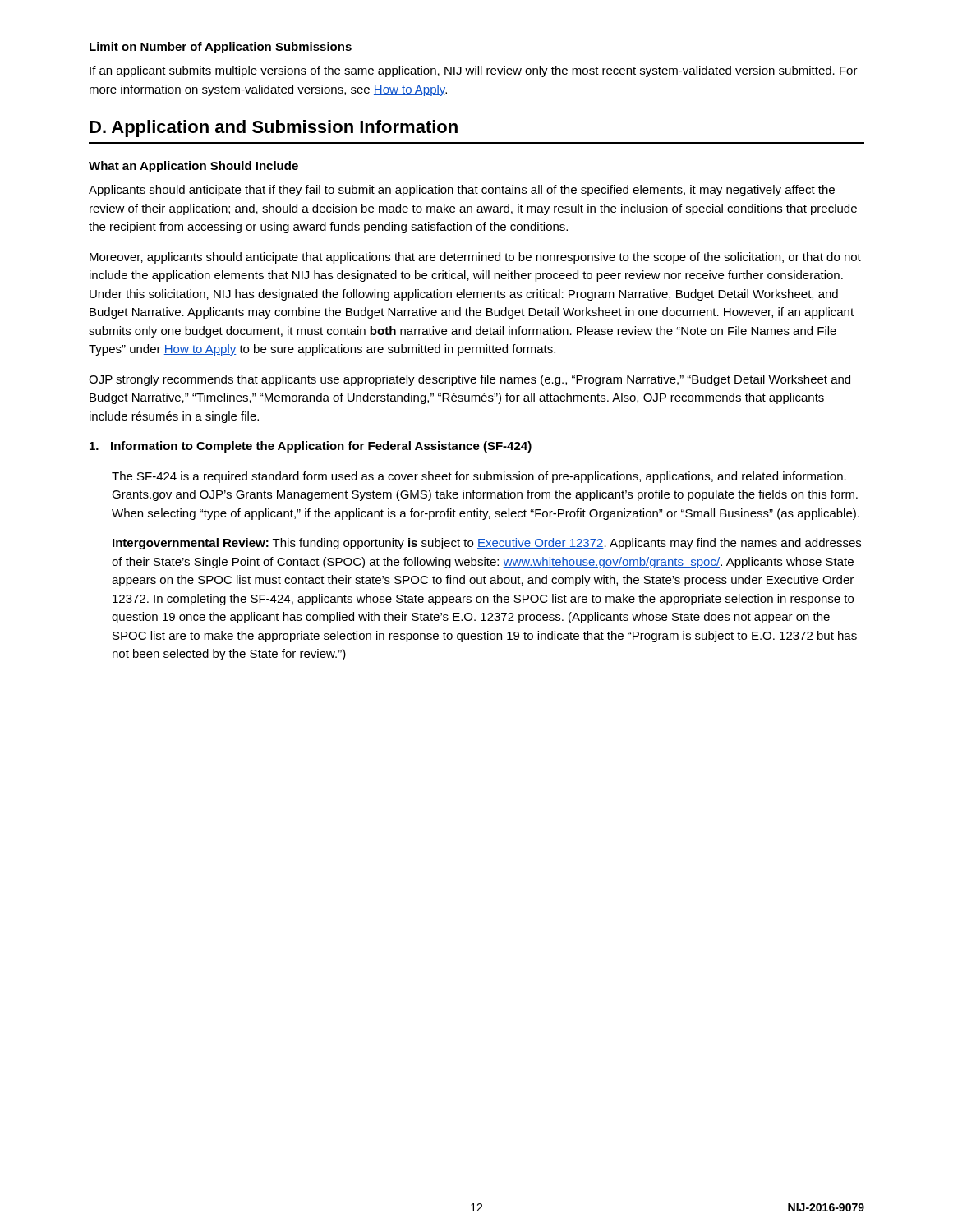
Task: Select the title
Action: [274, 127]
